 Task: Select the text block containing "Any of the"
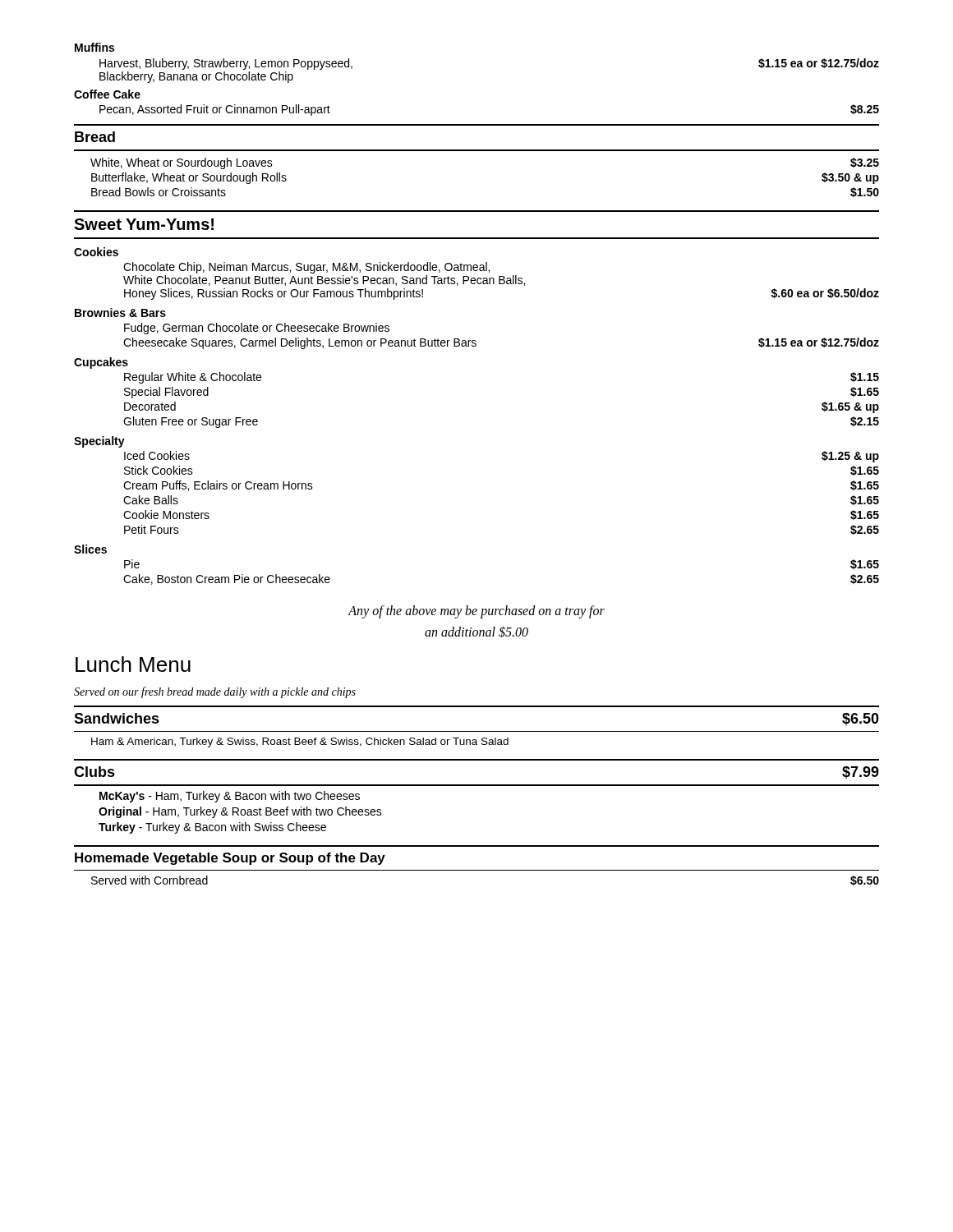click(x=476, y=621)
